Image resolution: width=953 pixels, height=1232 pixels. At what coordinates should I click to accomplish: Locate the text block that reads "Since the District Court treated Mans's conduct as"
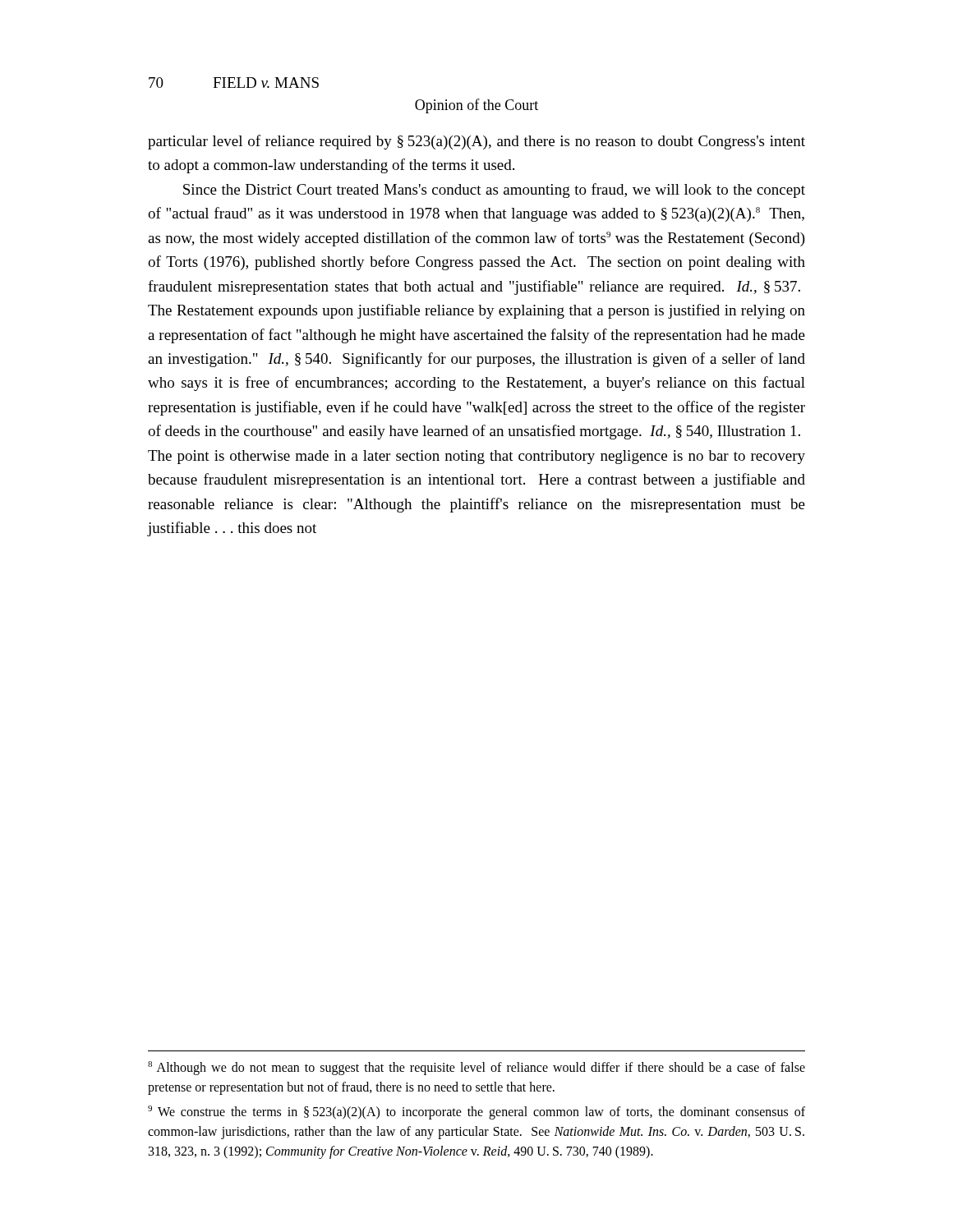coord(476,358)
